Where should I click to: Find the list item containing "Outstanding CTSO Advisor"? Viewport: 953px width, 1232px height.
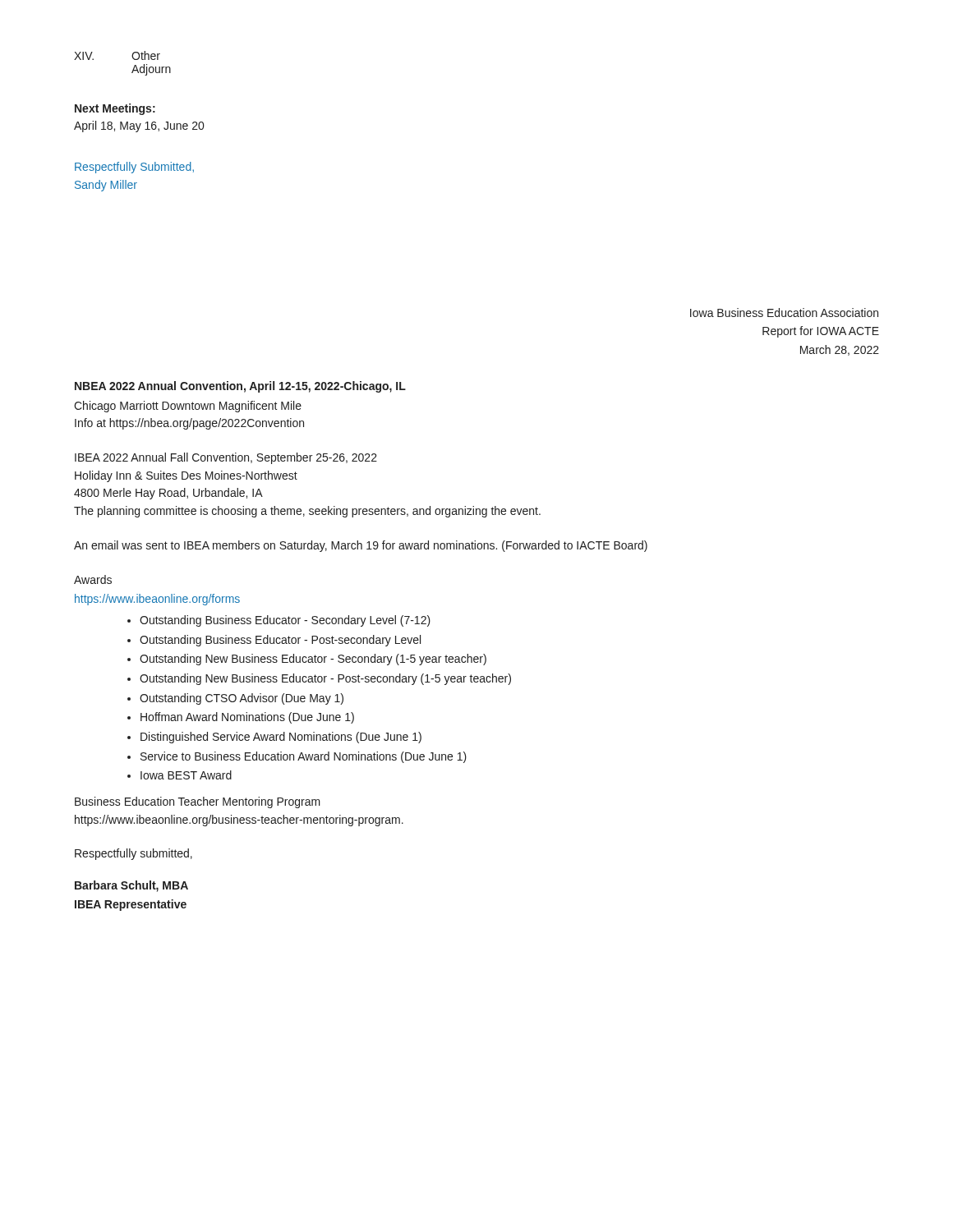coord(242,698)
